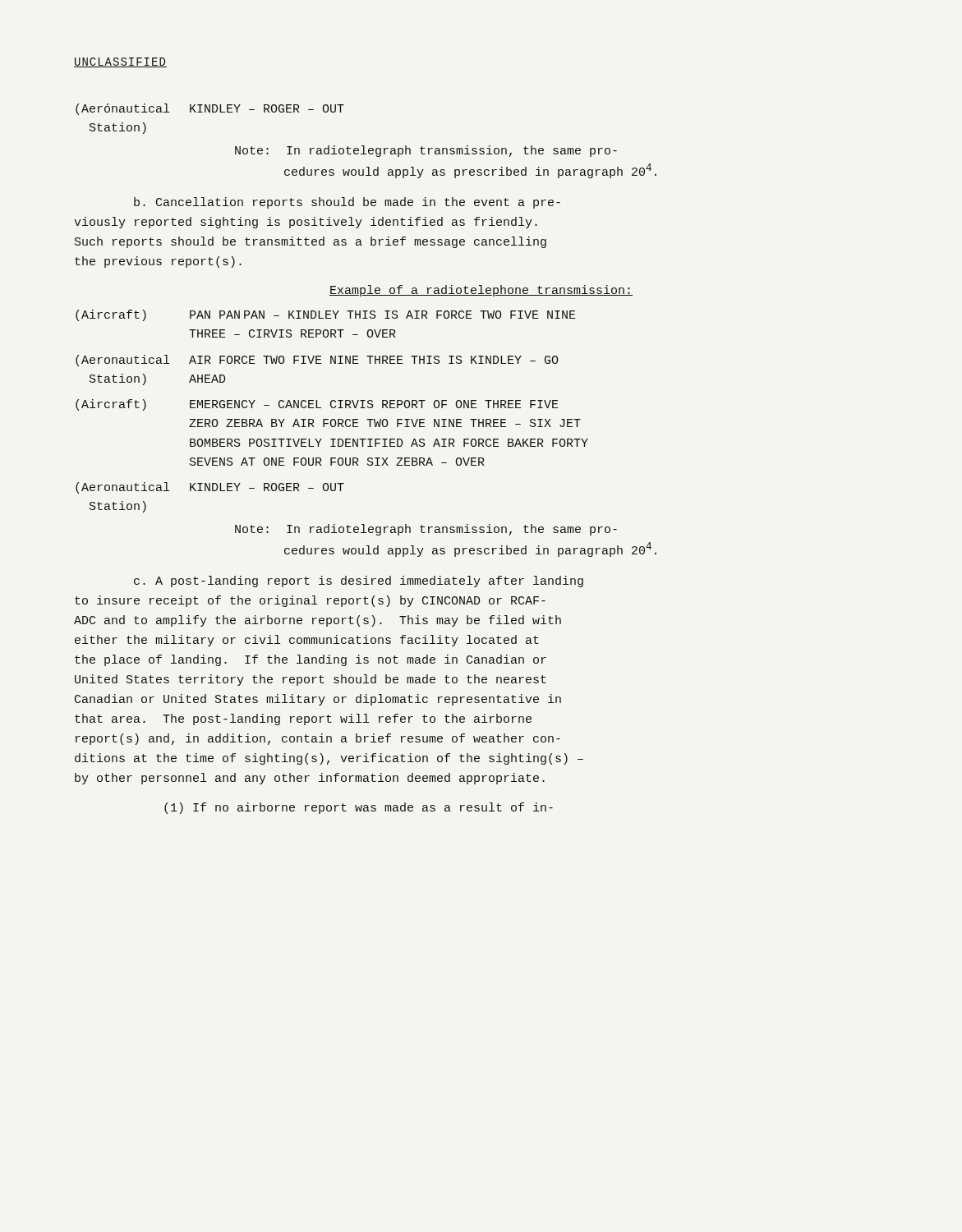Navigate to the text starting "c. A post-landing report is desired"

coord(329,680)
